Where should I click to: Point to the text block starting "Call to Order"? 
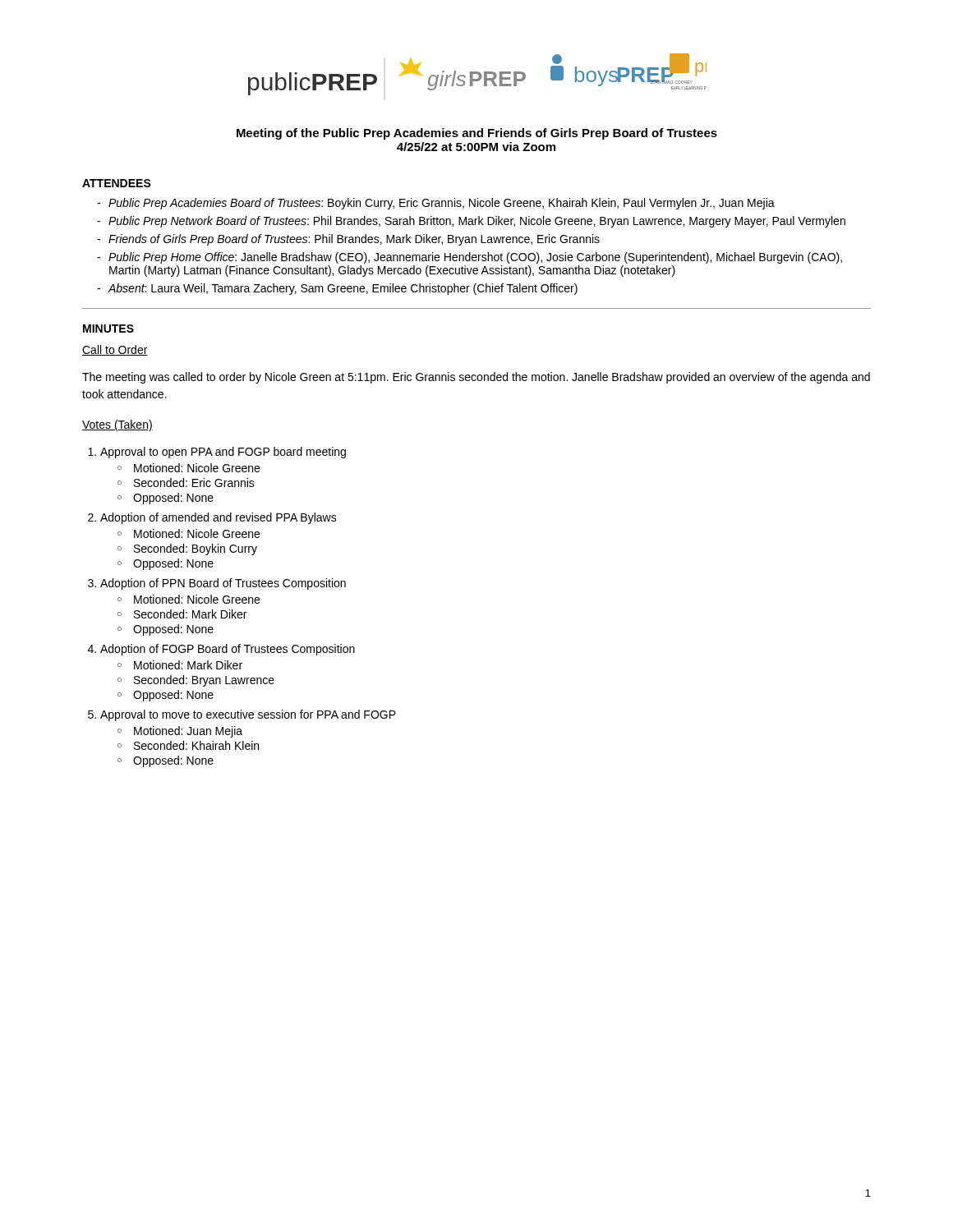115,350
